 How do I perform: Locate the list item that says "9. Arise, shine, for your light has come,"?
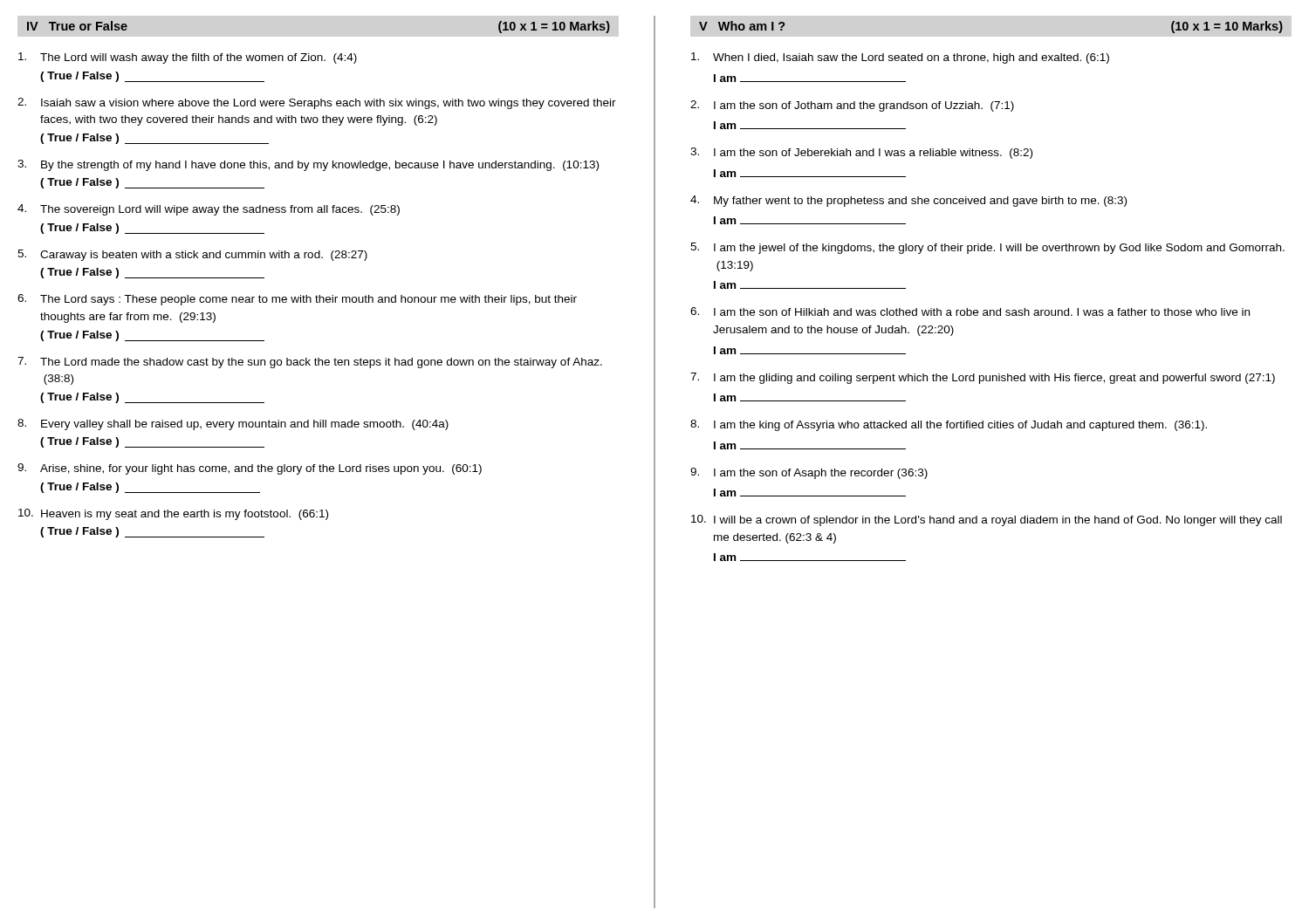[318, 476]
